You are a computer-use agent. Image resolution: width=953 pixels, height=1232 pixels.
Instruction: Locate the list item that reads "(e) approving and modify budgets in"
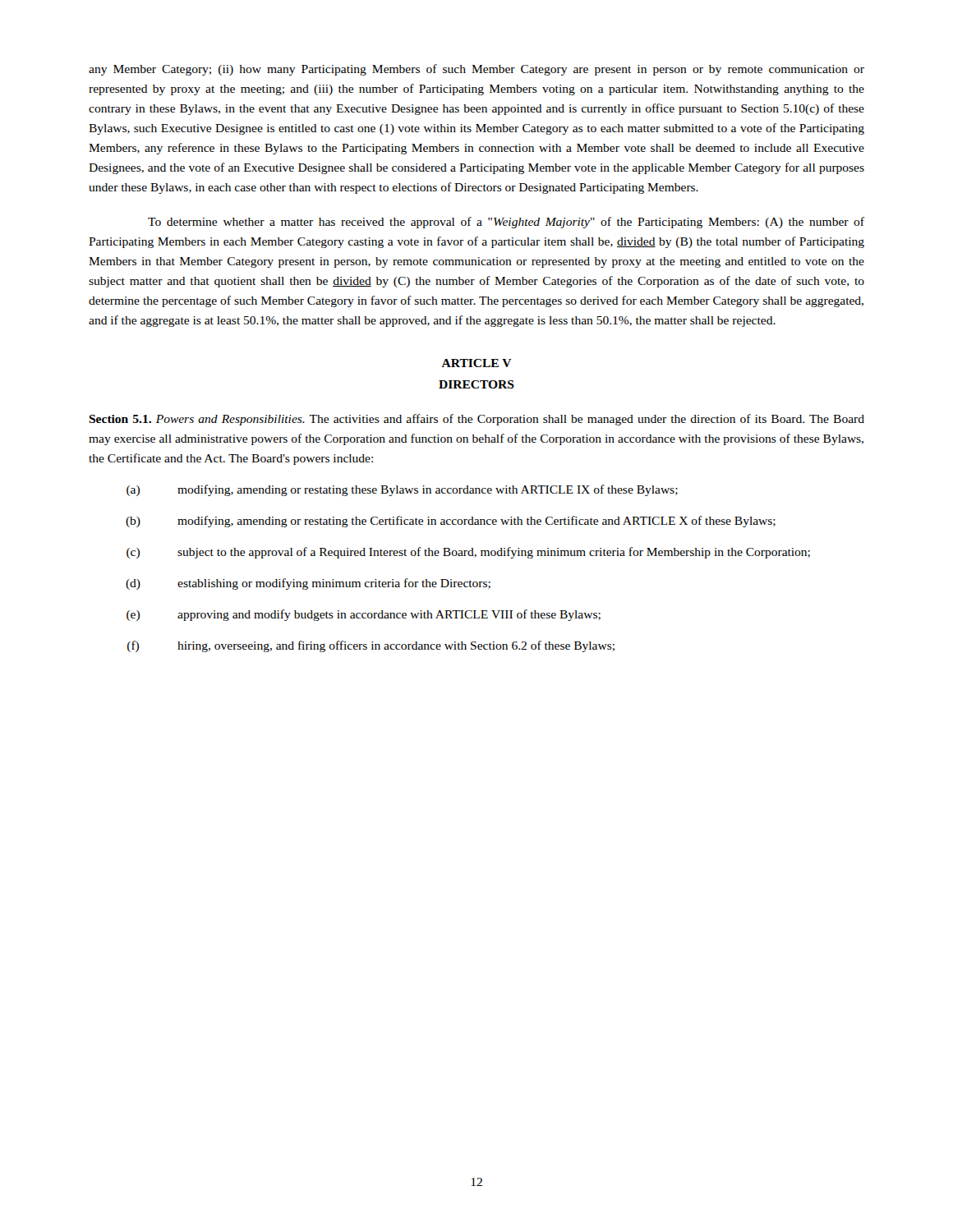[x=476, y=615]
